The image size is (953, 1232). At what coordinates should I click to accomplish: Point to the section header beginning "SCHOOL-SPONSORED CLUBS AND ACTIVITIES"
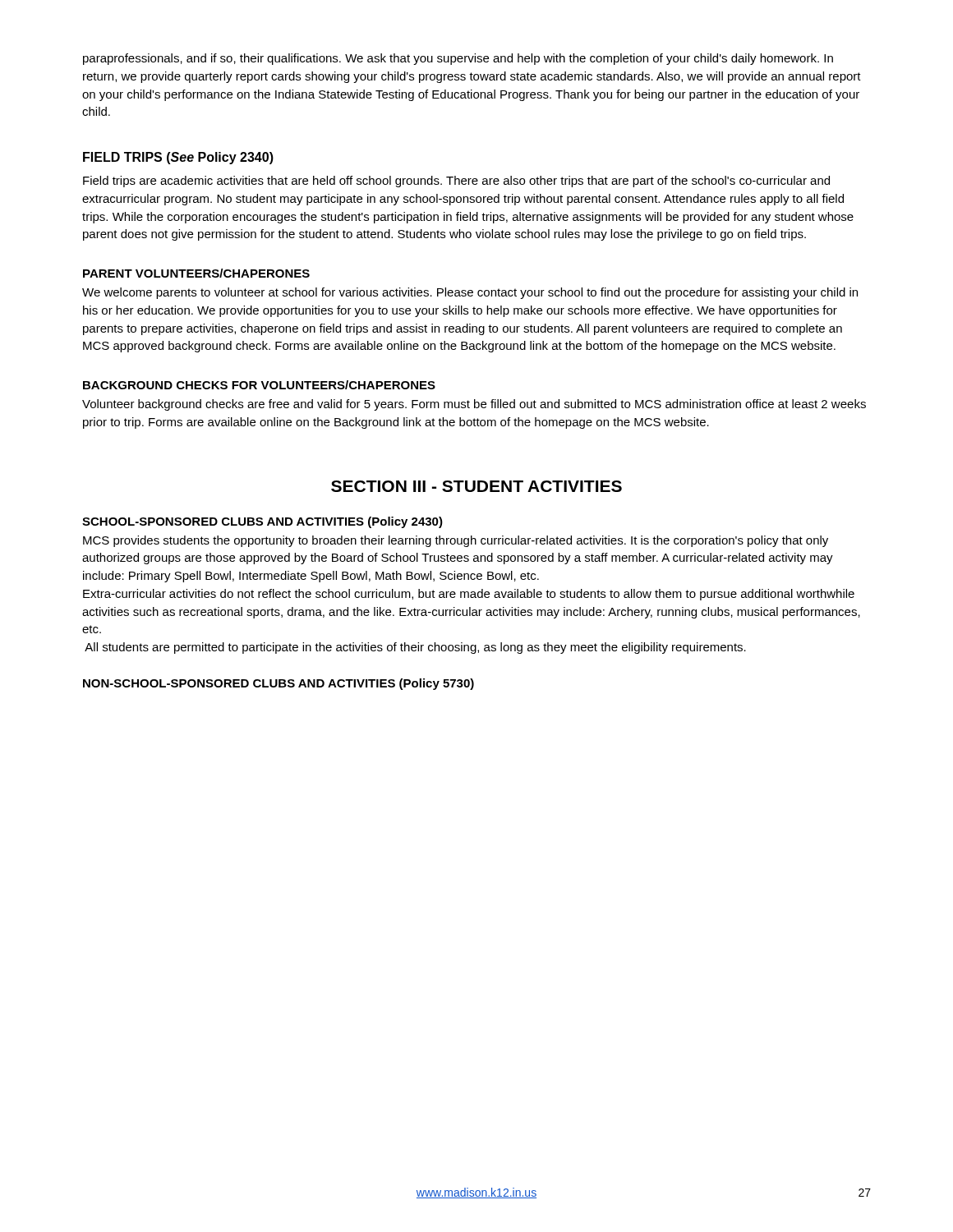(x=262, y=521)
